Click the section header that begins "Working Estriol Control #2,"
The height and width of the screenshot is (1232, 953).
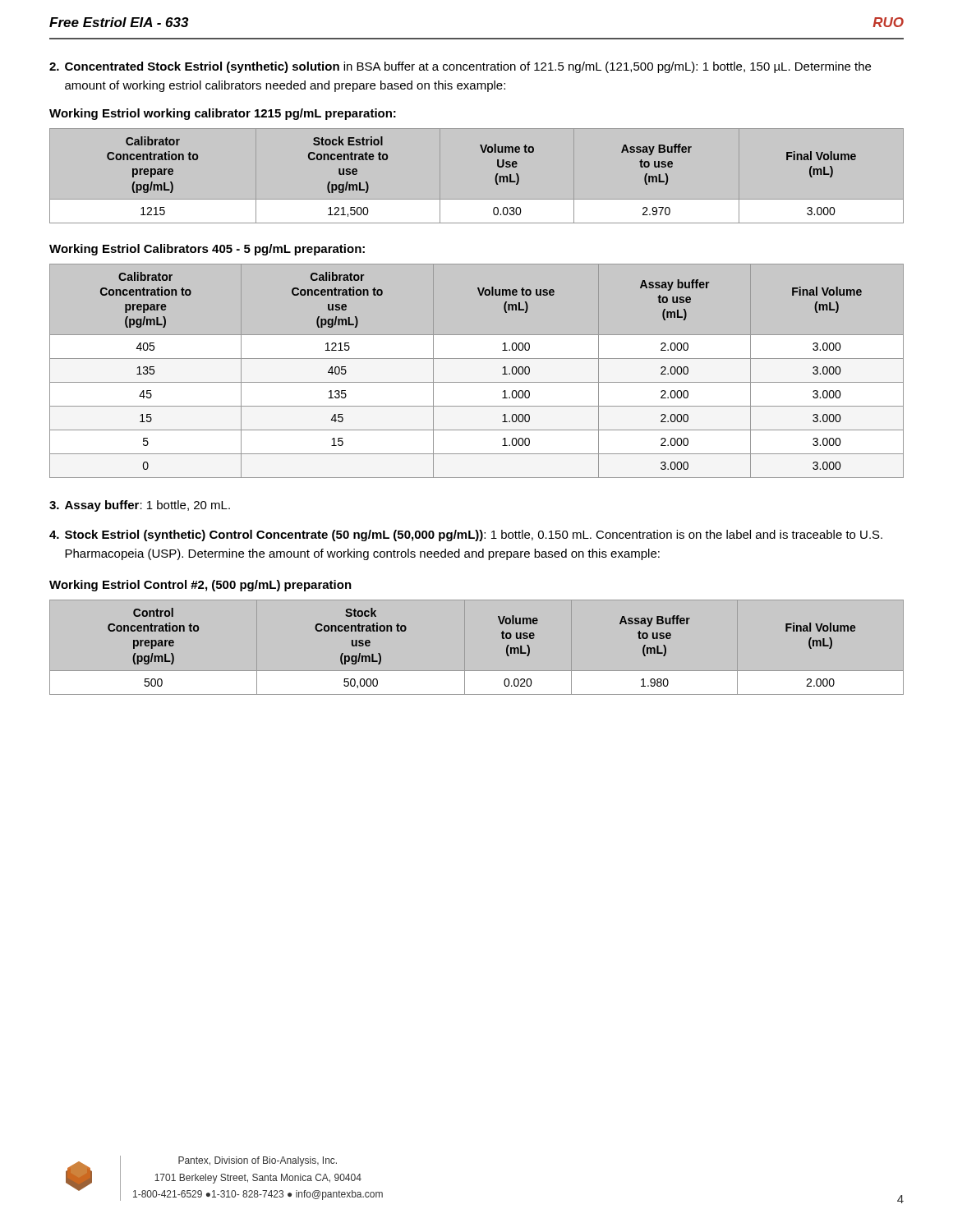(201, 584)
